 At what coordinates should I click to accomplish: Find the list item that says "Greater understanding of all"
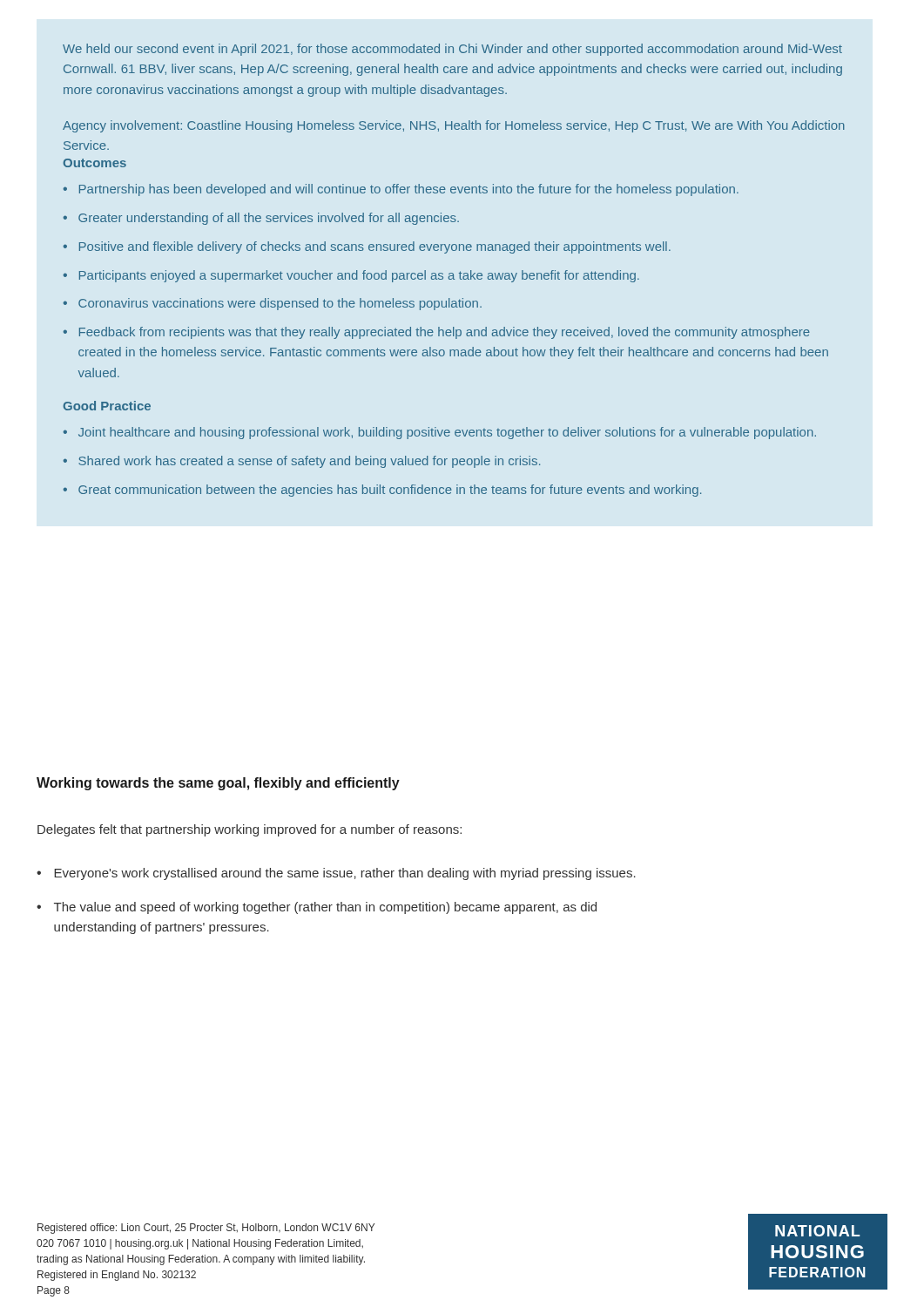point(269,217)
